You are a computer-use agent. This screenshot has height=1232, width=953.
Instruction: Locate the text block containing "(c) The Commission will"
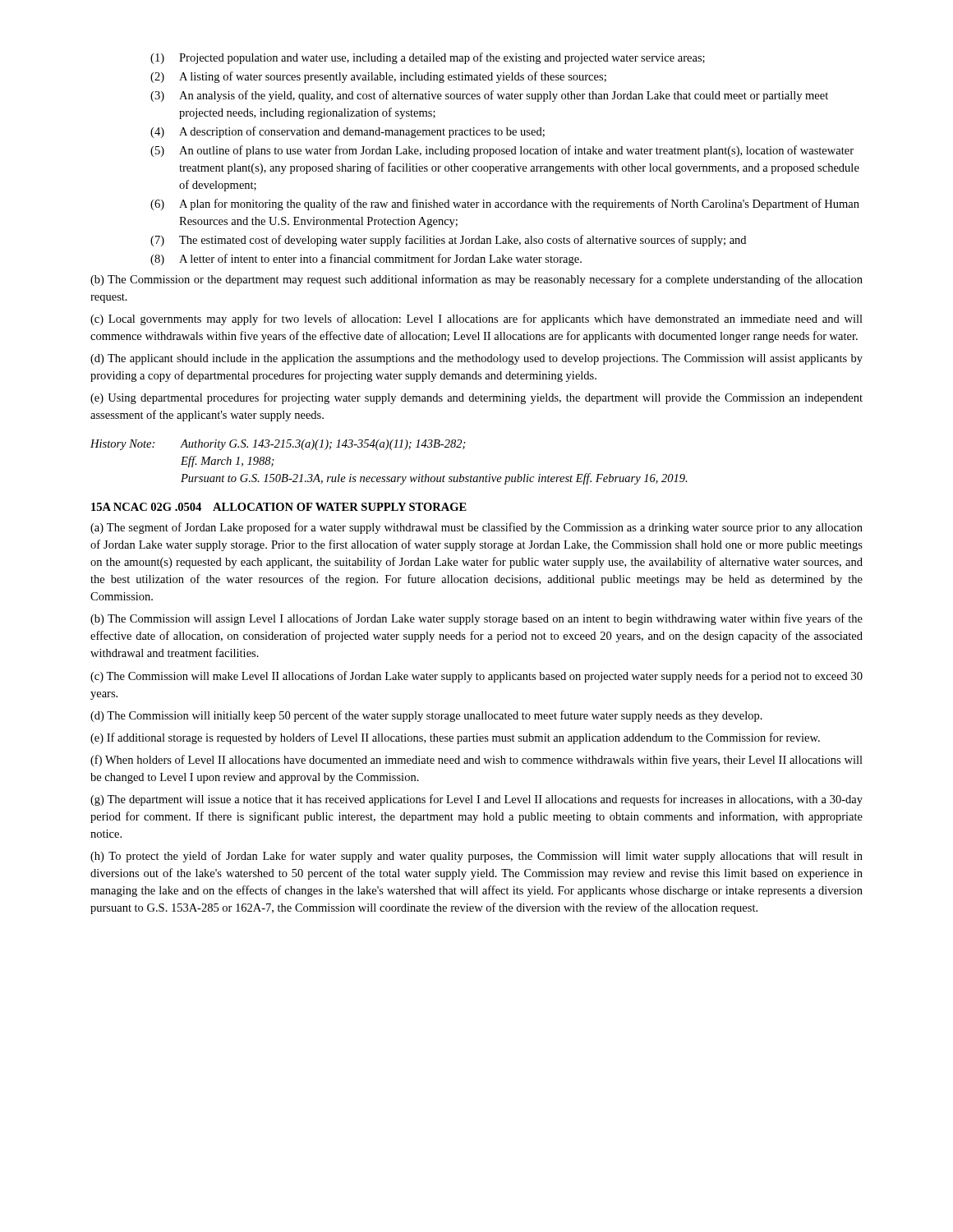[x=476, y=685]
